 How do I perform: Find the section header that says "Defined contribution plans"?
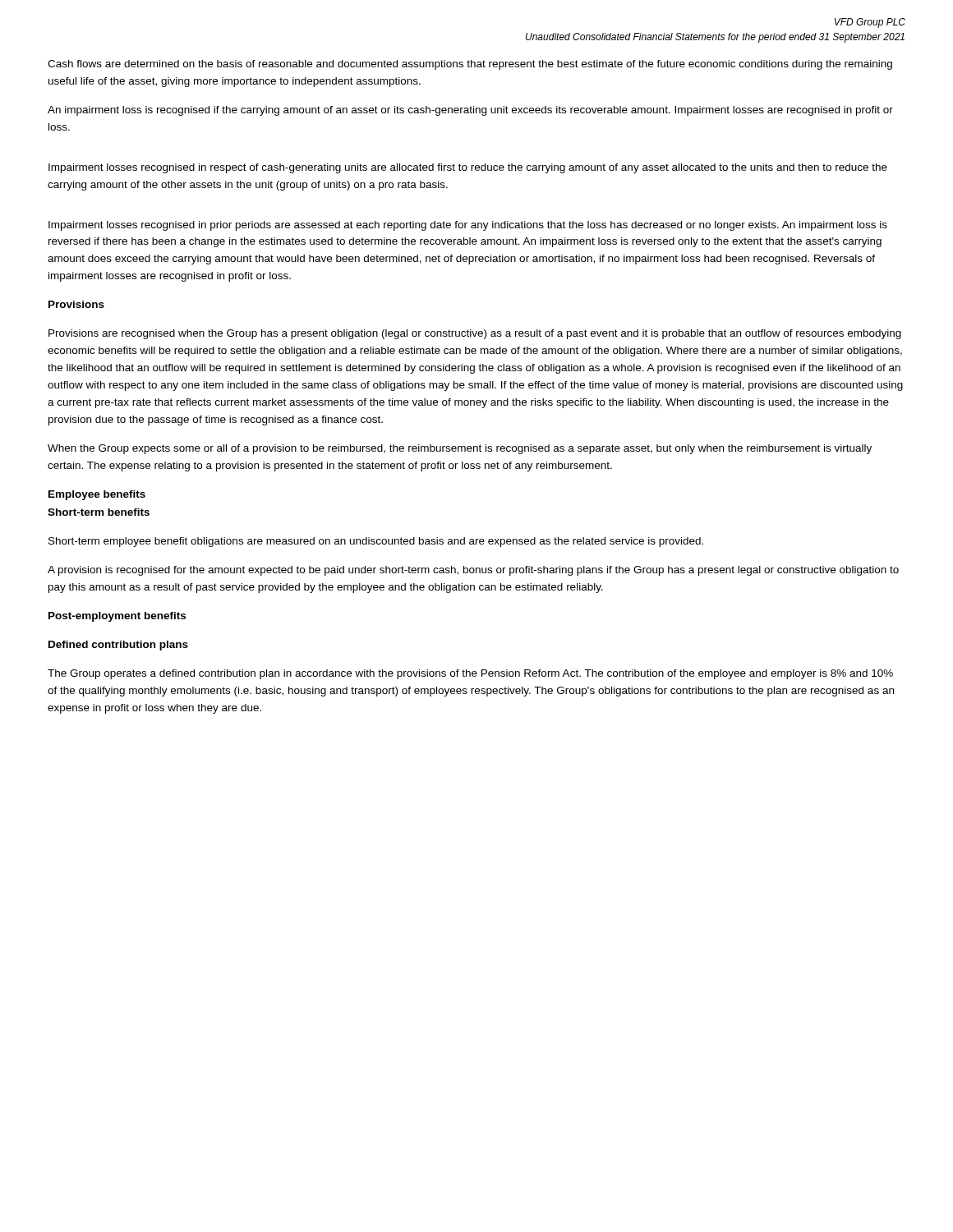[118, 646]
